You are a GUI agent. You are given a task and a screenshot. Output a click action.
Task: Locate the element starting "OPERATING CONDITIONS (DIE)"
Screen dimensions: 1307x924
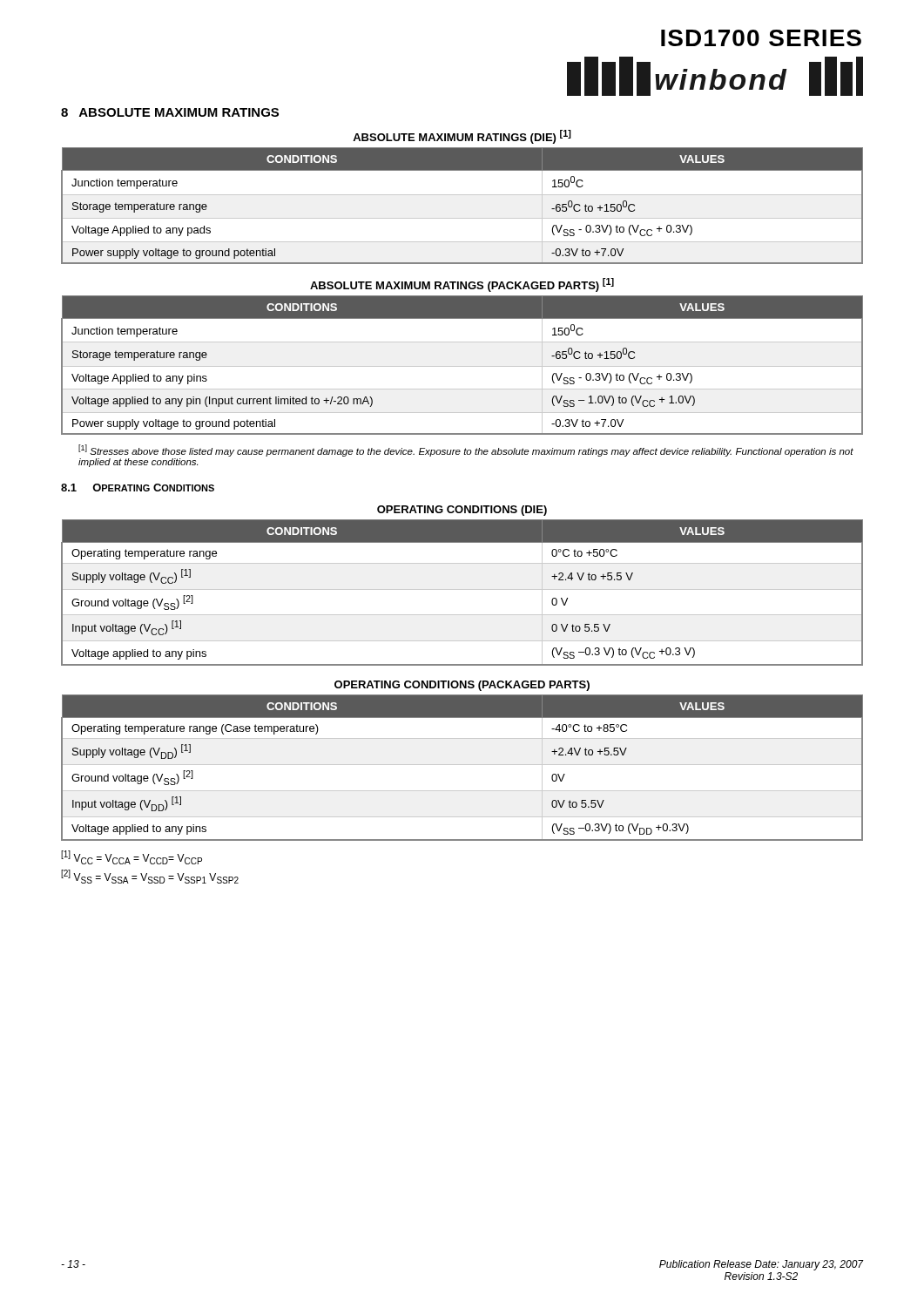(x=462, y=509)
